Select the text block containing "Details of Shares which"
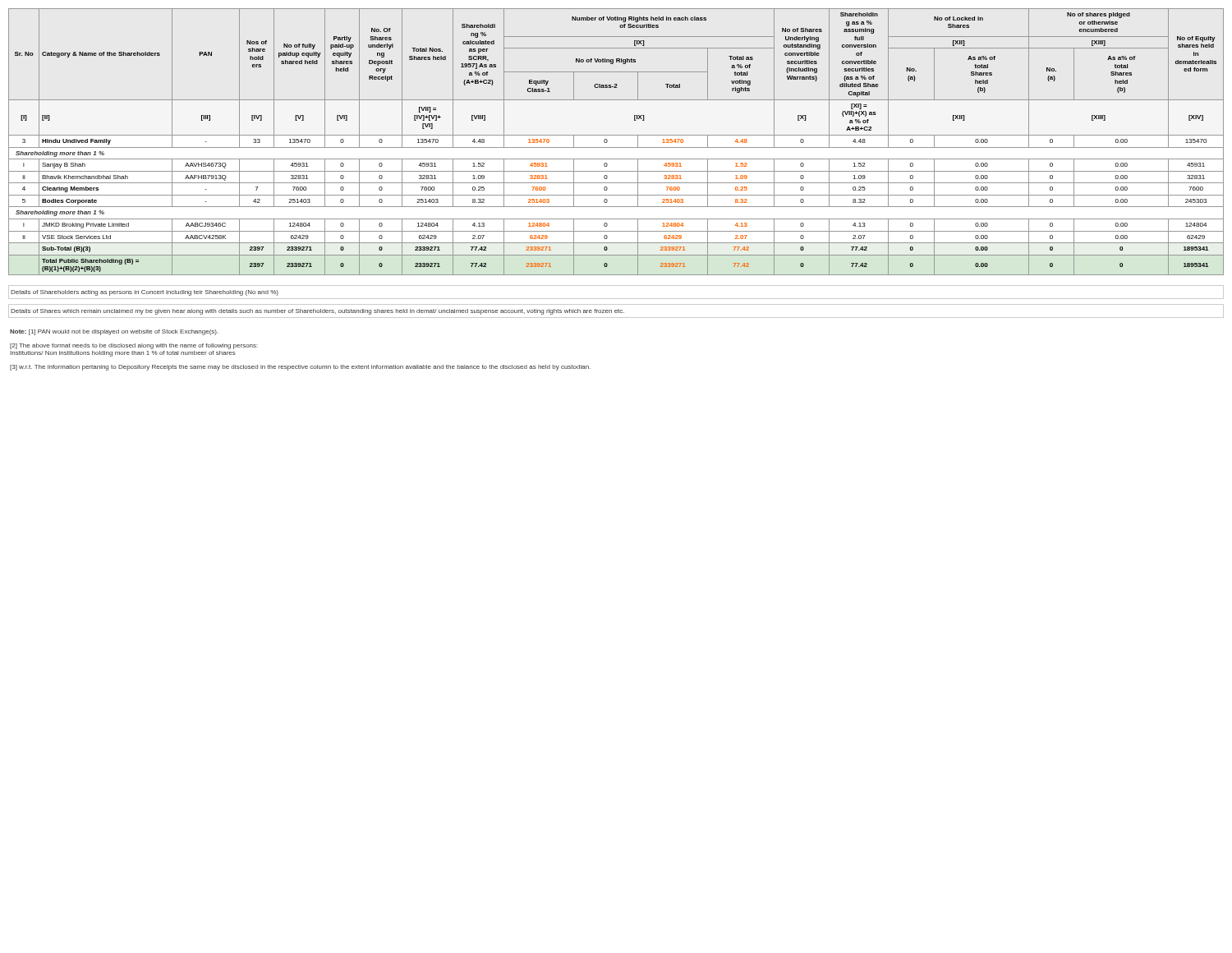 pos(318,311)
